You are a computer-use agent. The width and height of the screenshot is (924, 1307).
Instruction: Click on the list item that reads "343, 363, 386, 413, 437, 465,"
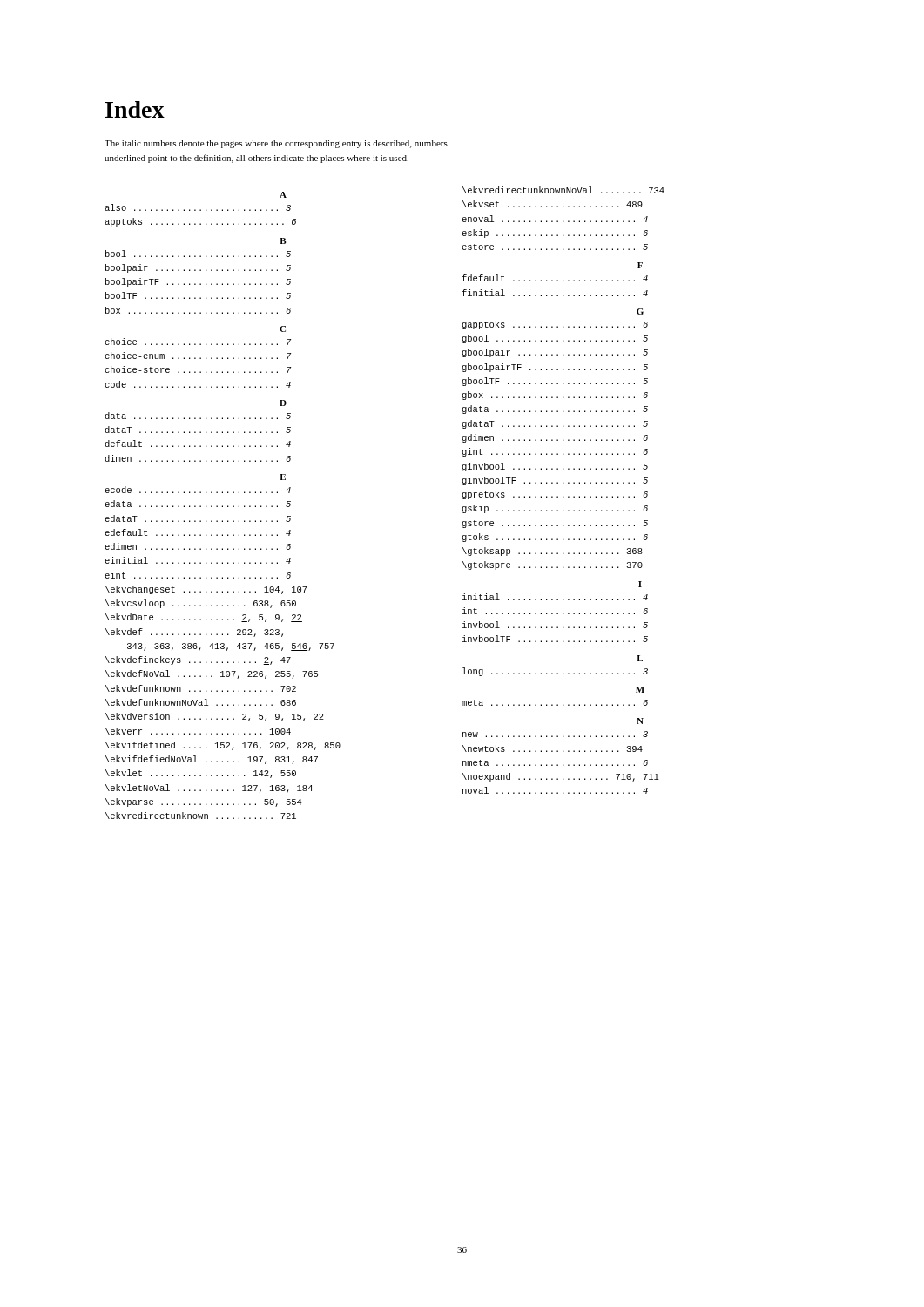pyautogui.click(x=283, y=647)
